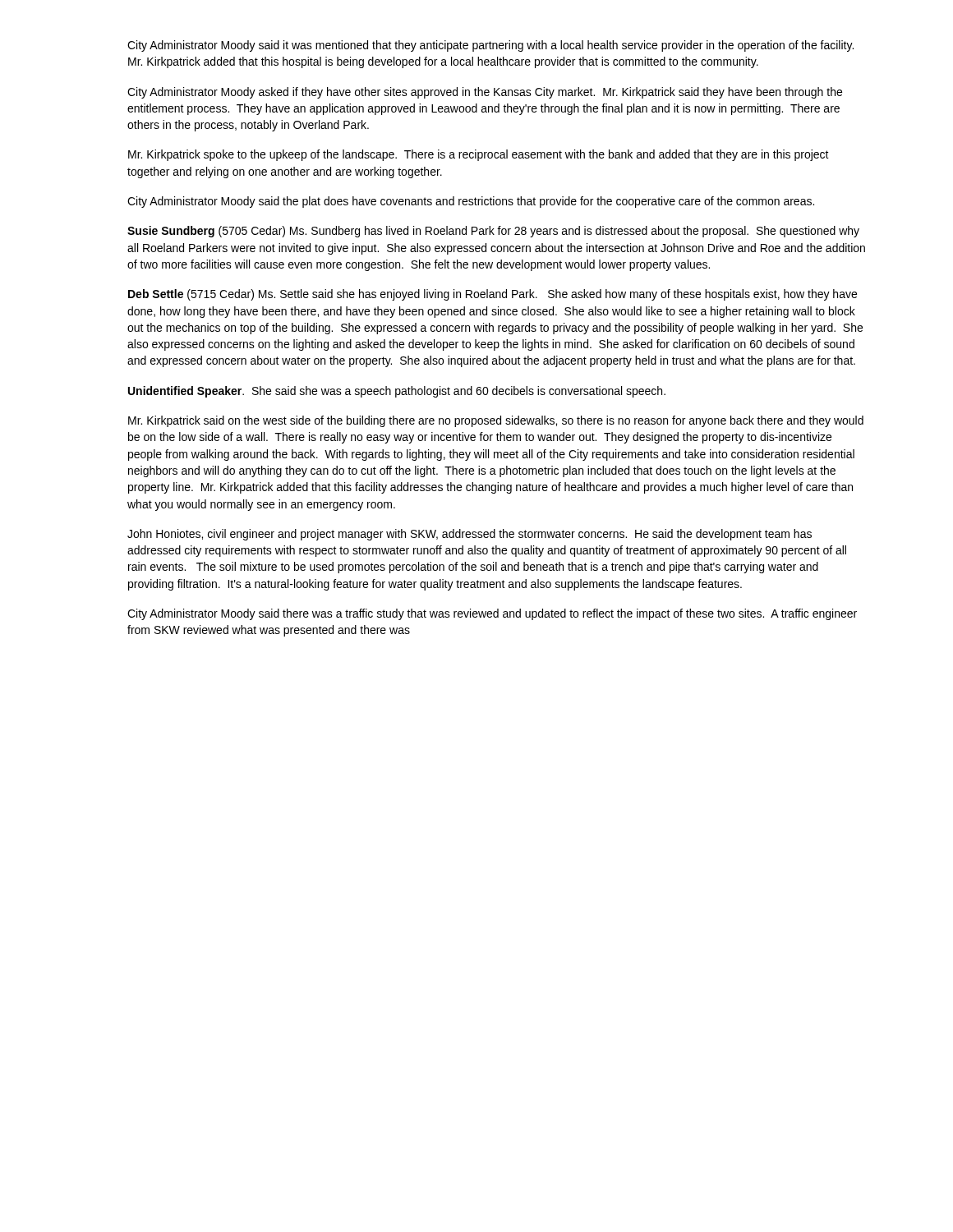Select the passage starting "City Administrator Moody asked if"
953x1232 pixels.
485,108
